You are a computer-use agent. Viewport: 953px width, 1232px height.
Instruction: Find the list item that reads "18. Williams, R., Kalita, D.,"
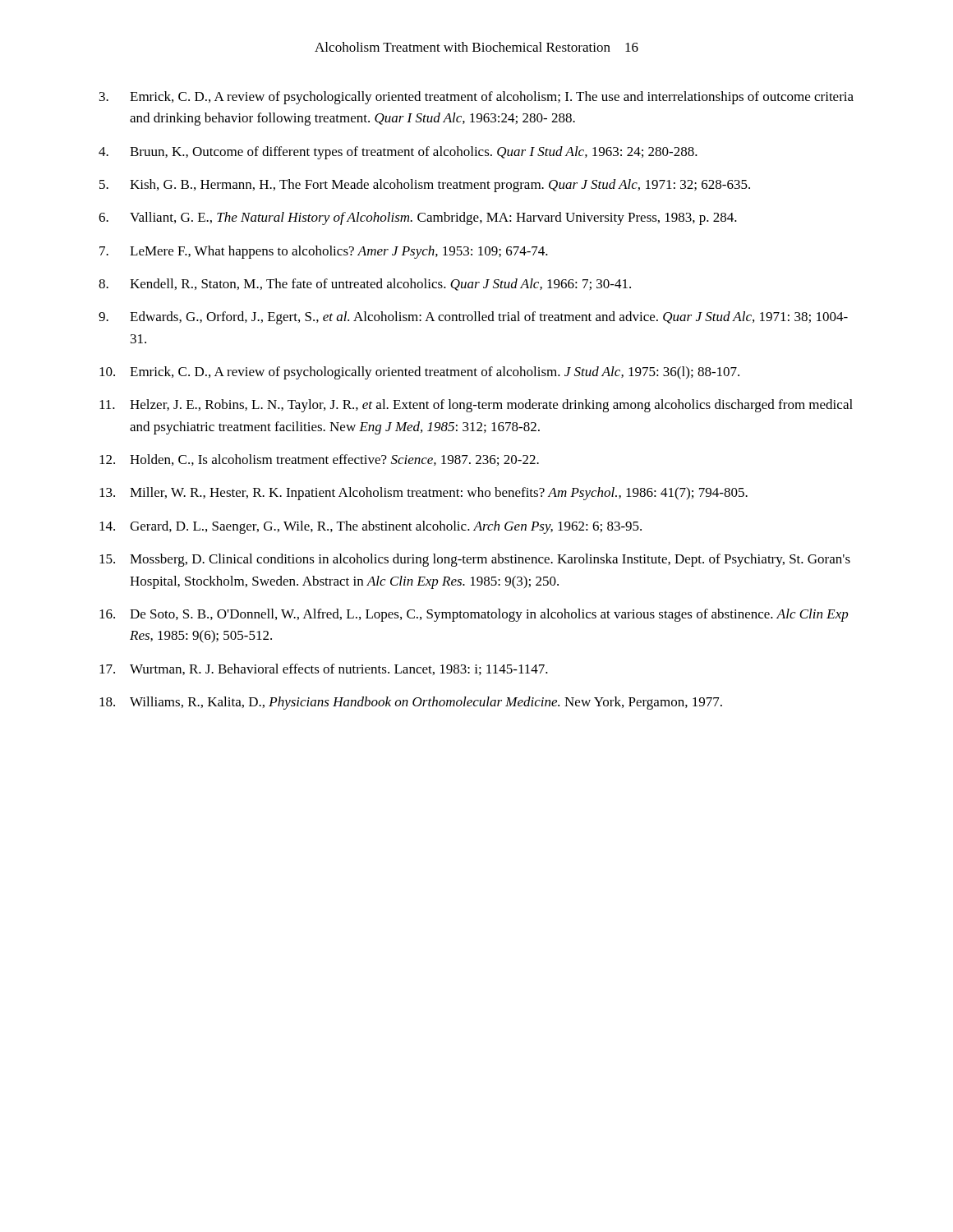click(x=476, y=702)
